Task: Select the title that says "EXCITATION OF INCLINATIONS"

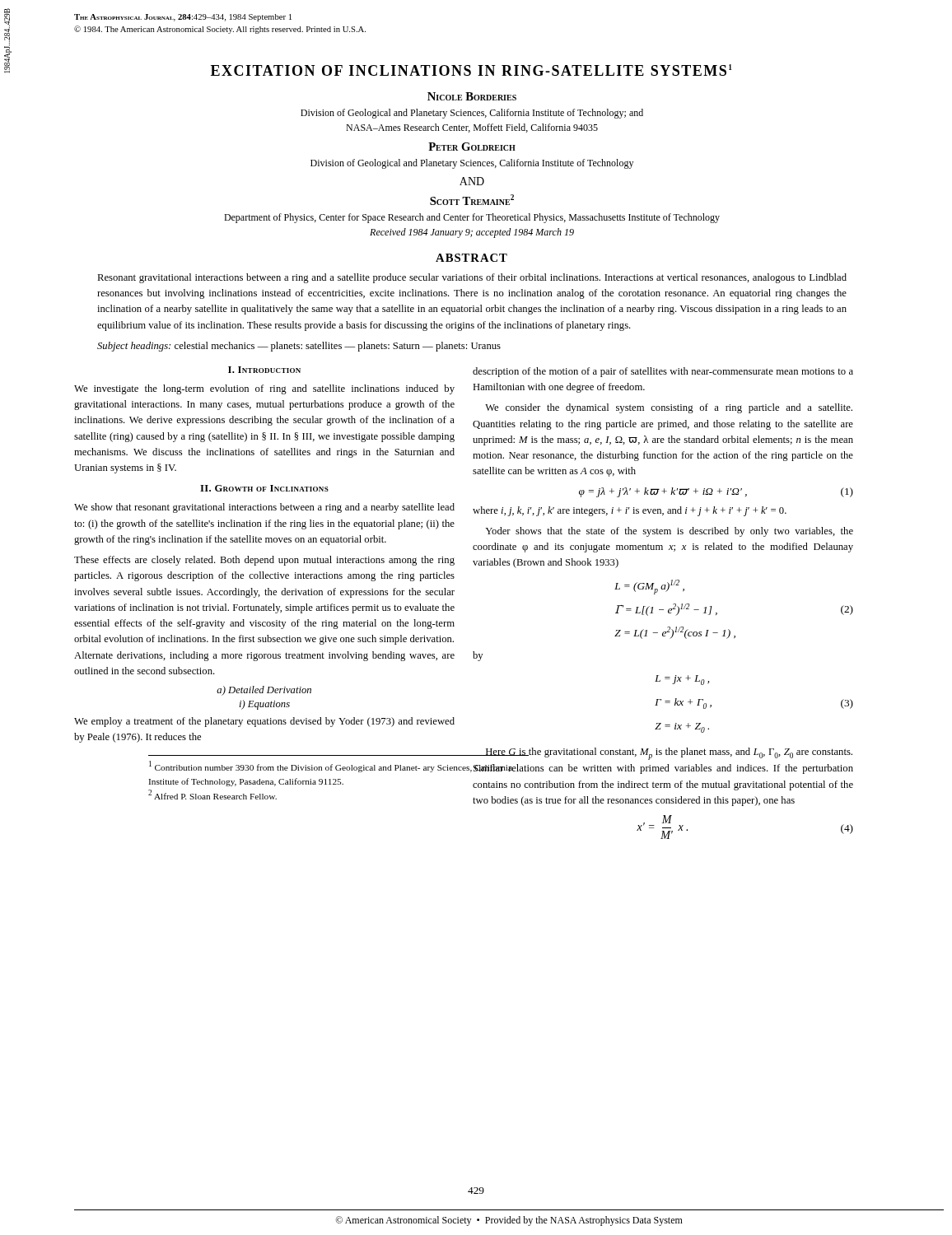Action: [472, 71]
